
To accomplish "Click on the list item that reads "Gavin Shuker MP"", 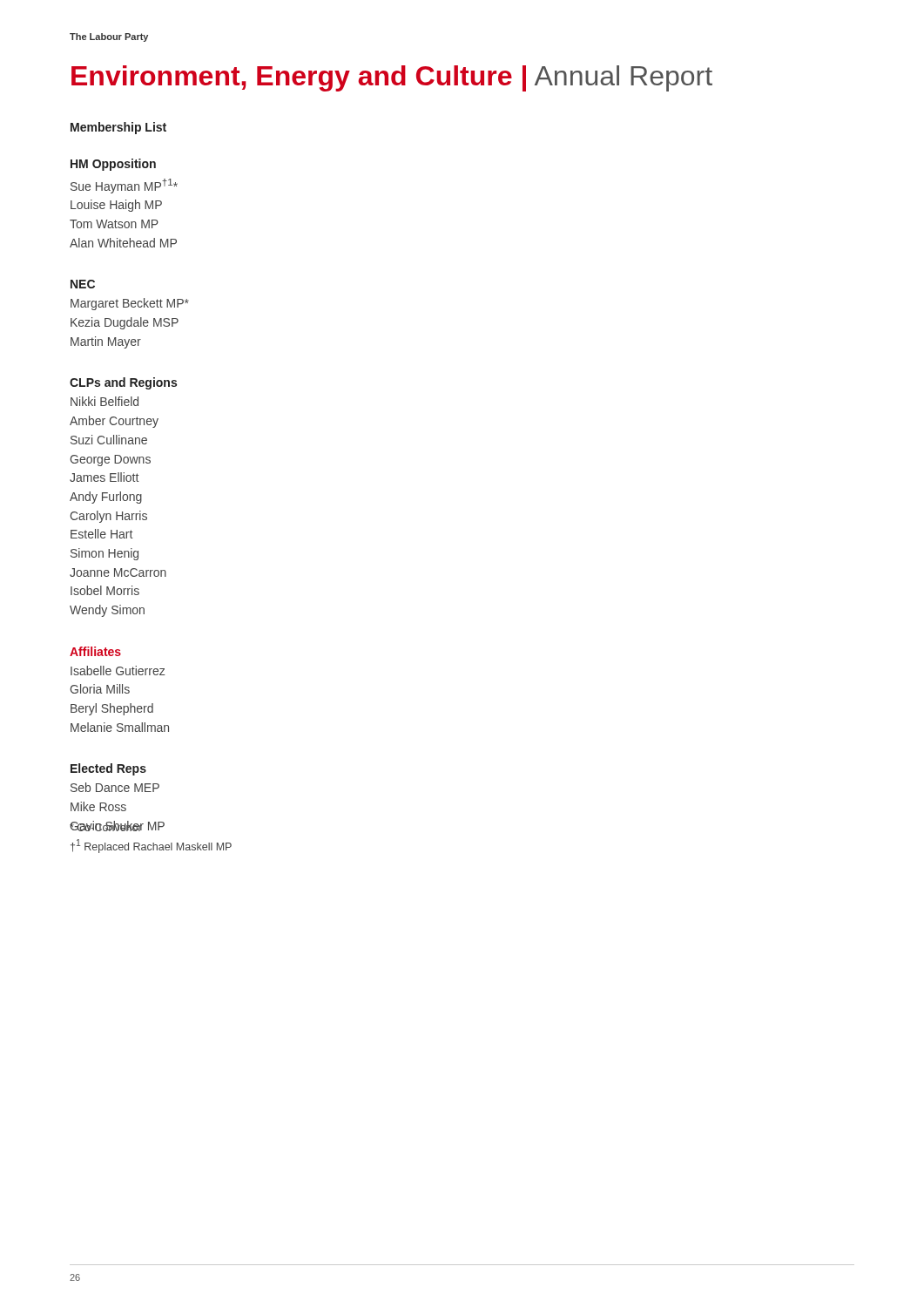I will coord(117,826).
